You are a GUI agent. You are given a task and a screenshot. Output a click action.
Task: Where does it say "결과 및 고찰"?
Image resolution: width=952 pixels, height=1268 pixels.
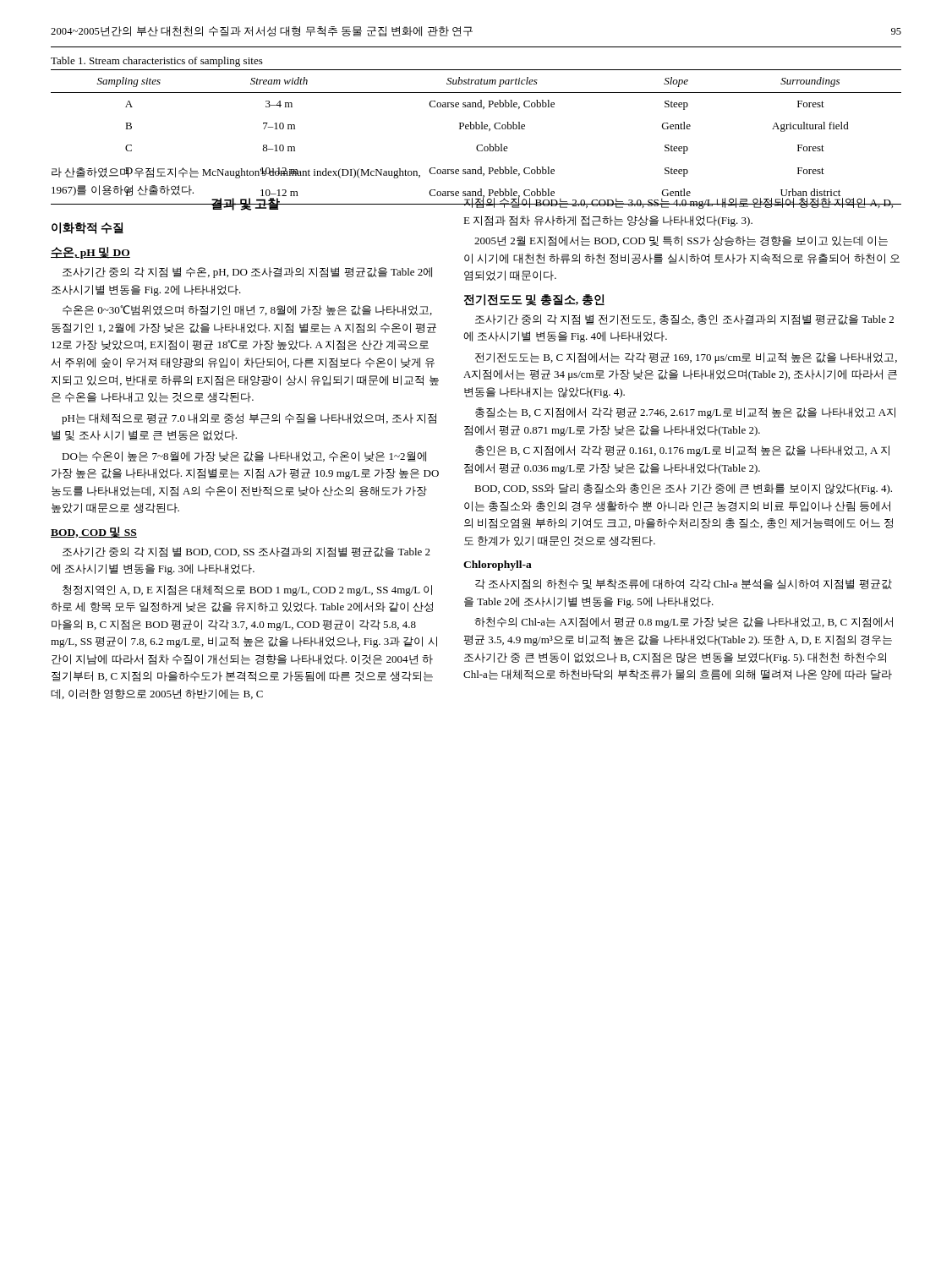pos(245,204)
